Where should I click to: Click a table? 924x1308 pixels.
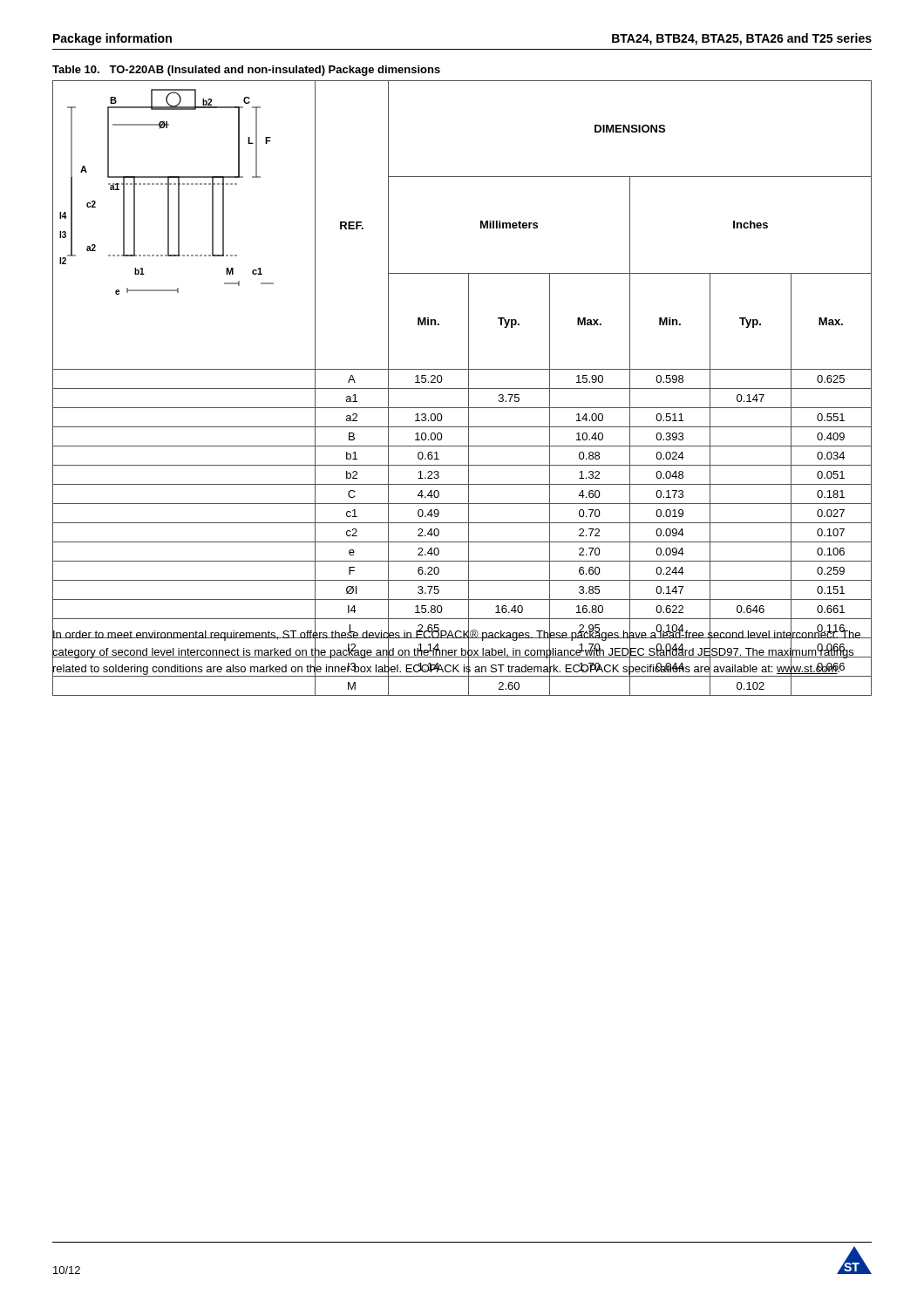462,388
